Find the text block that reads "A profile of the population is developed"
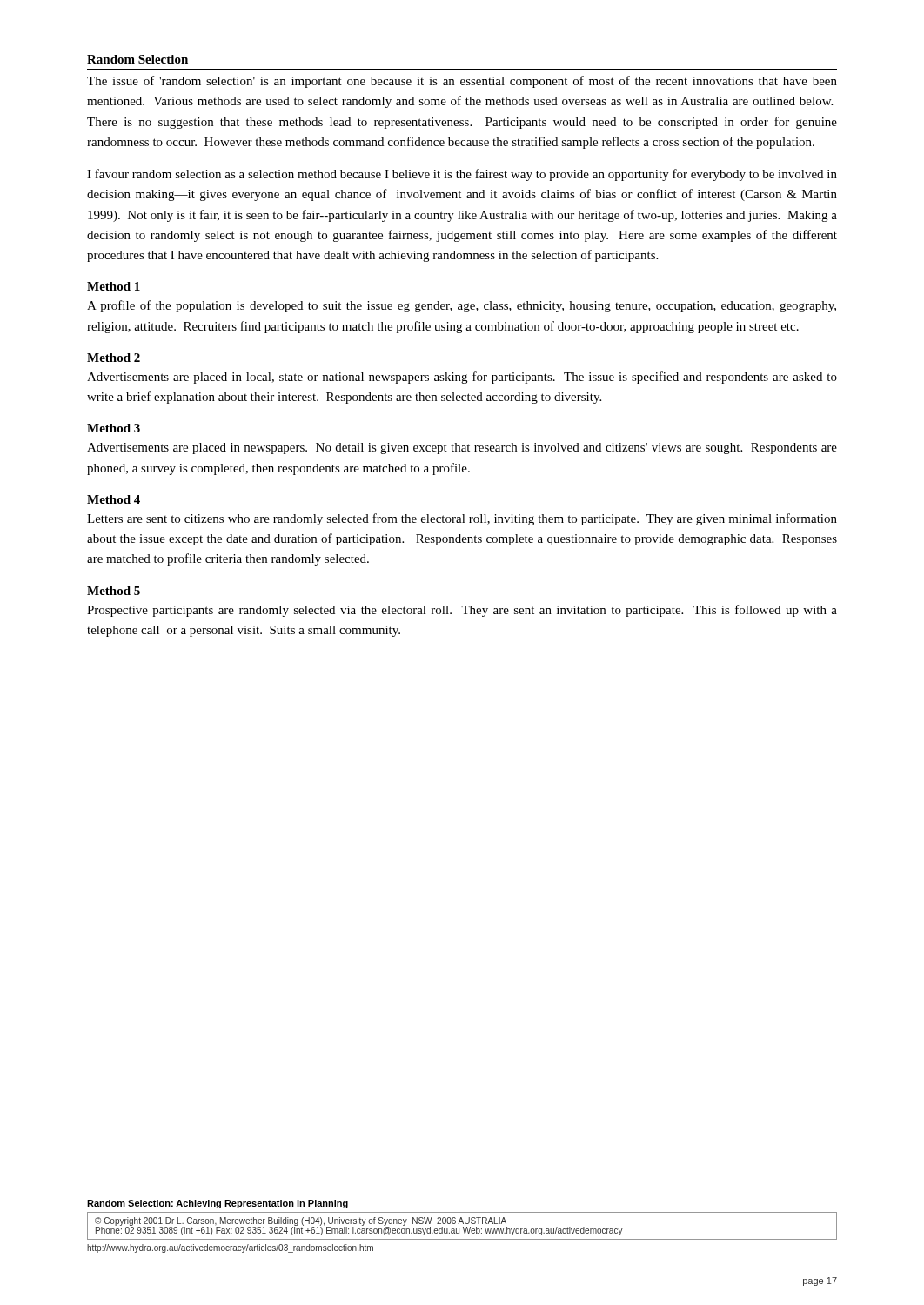924x1305 pixels. tap(462, 316)
